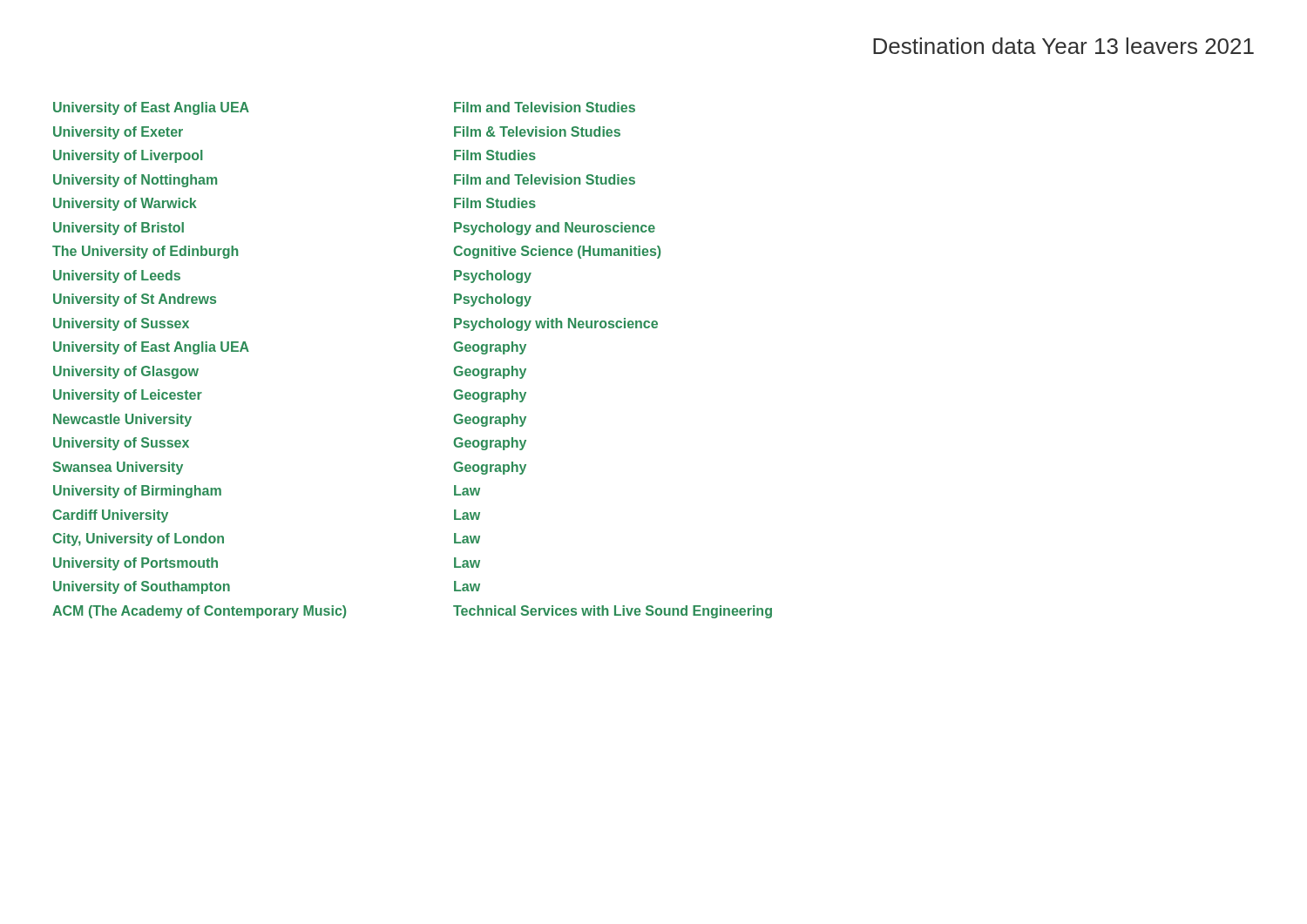
Task: Select the text starting "City, University of London"
Action: 139,539
